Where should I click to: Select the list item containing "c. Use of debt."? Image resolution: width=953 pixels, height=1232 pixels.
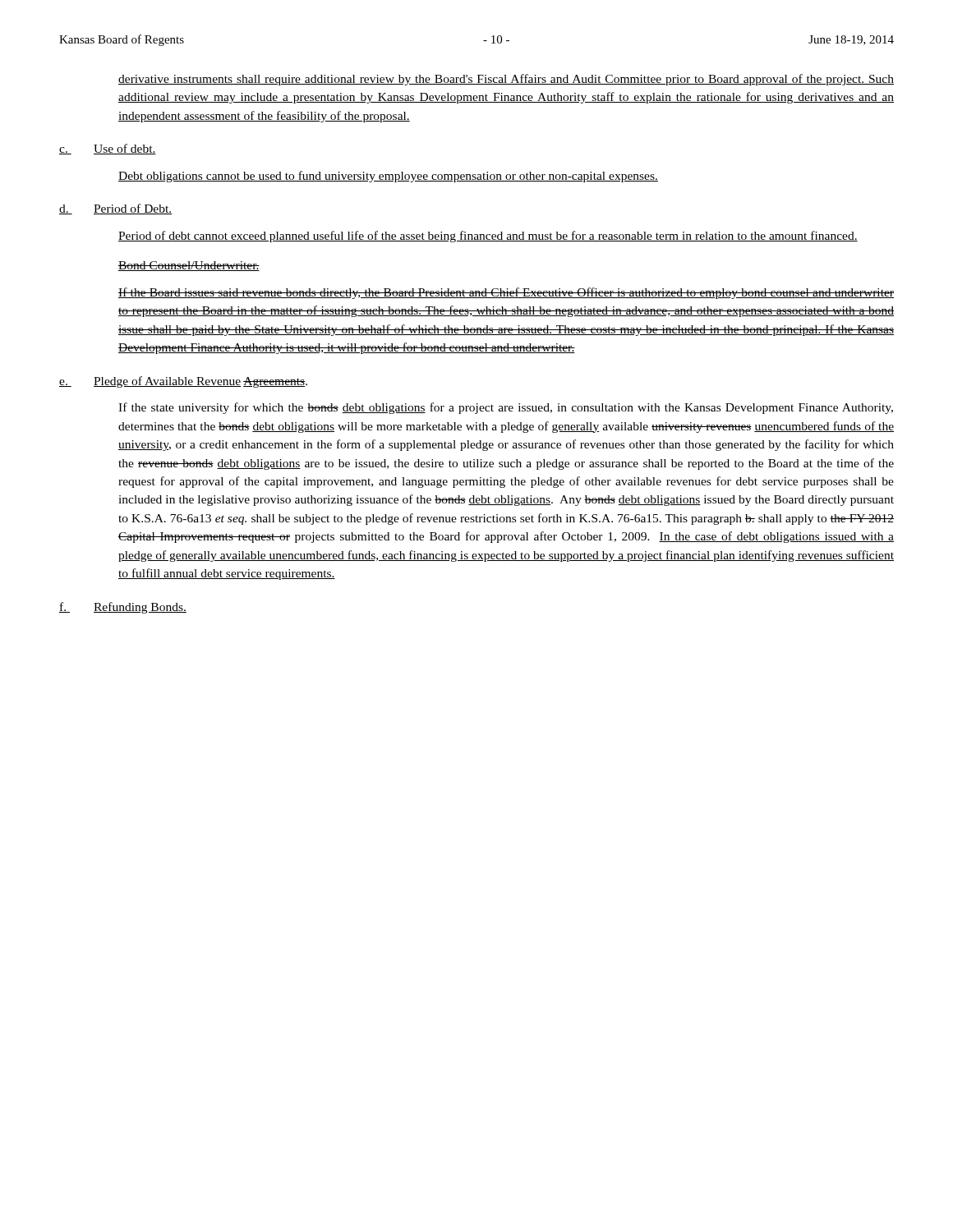(x=107, y=149)
